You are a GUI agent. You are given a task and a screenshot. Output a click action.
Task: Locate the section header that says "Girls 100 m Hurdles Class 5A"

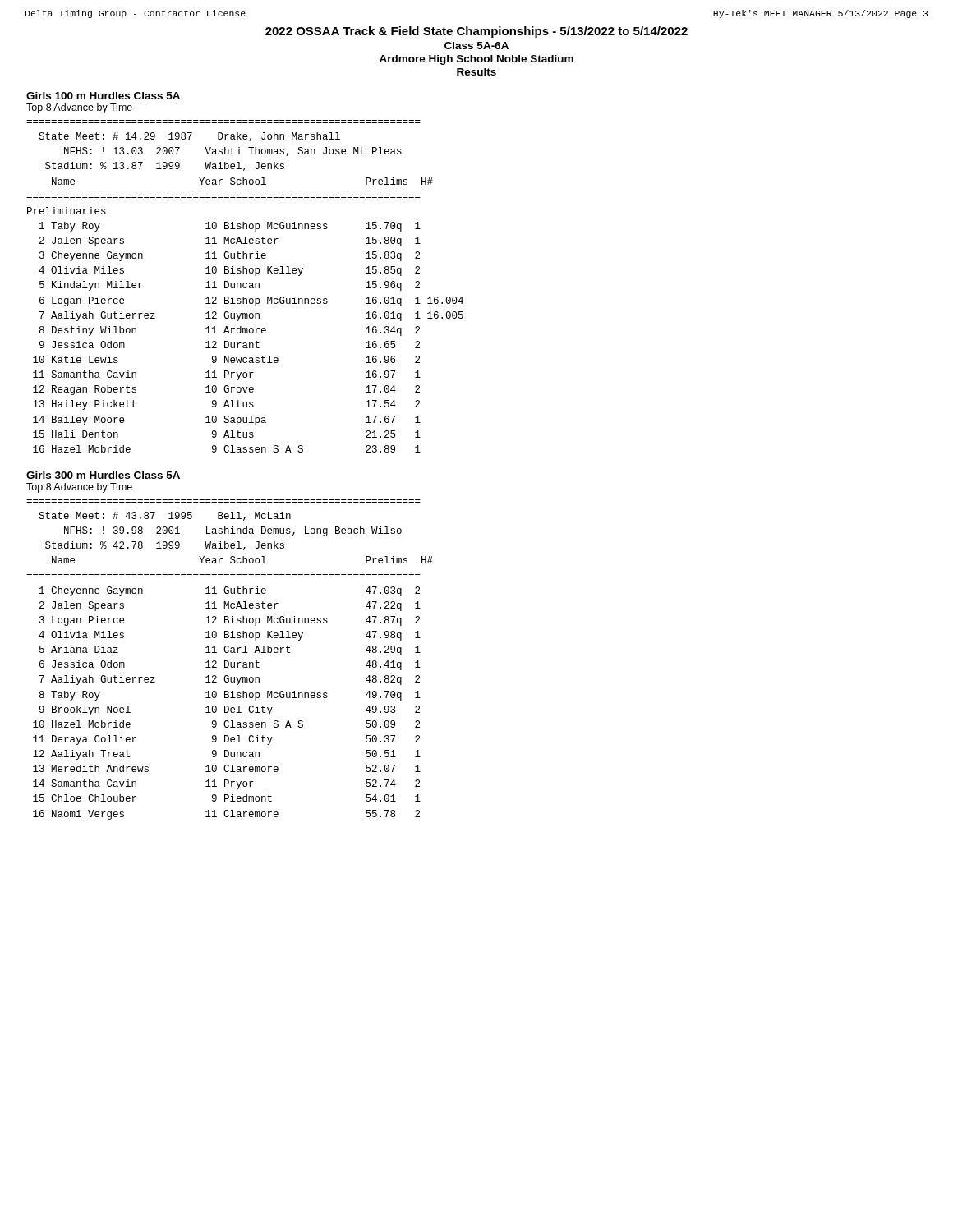pyautogui.click(x=103, y=96)
